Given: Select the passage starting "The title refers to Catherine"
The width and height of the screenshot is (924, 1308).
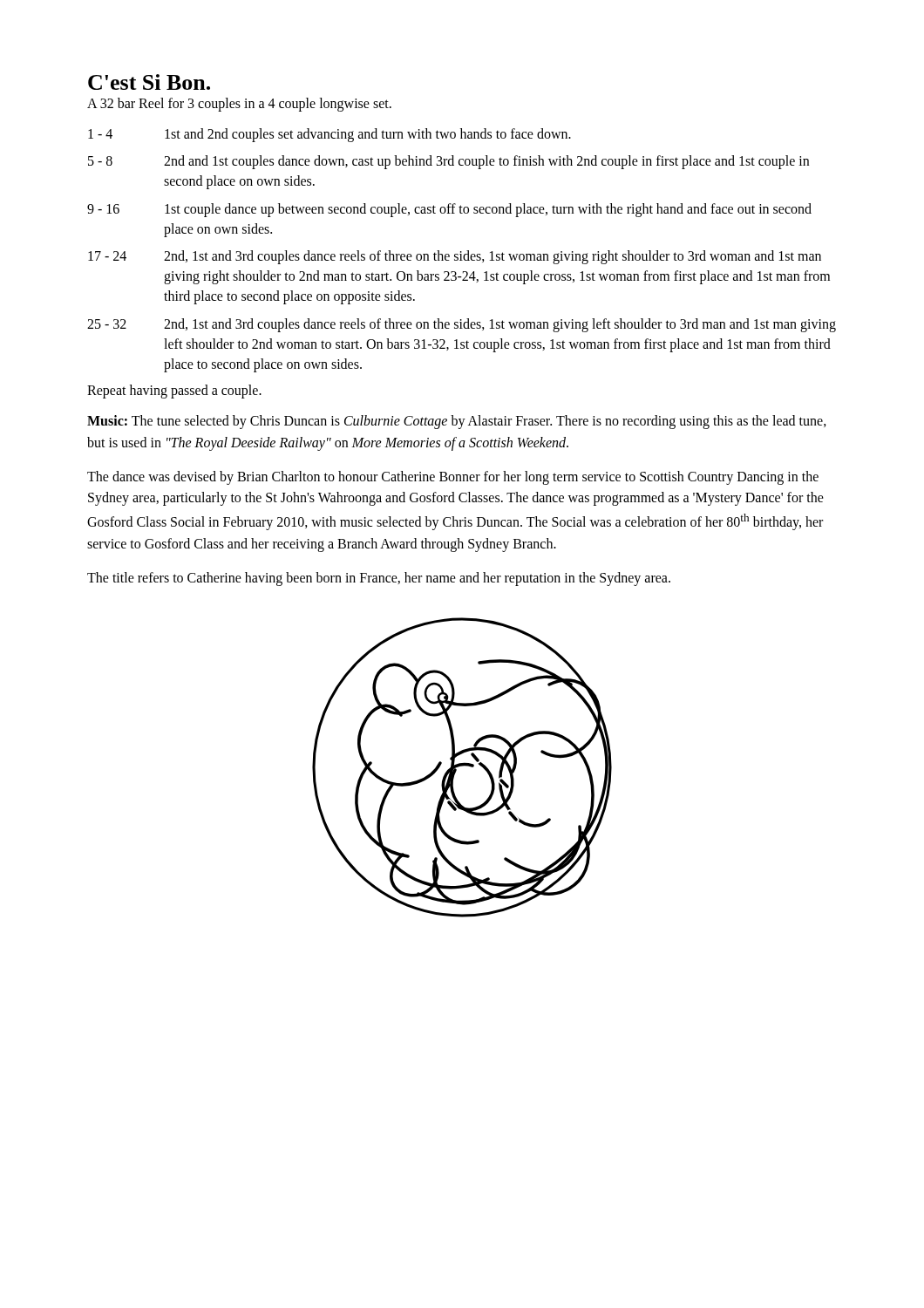Looking at the screenshot, I should pyautogui.click(x=379, y=578).
